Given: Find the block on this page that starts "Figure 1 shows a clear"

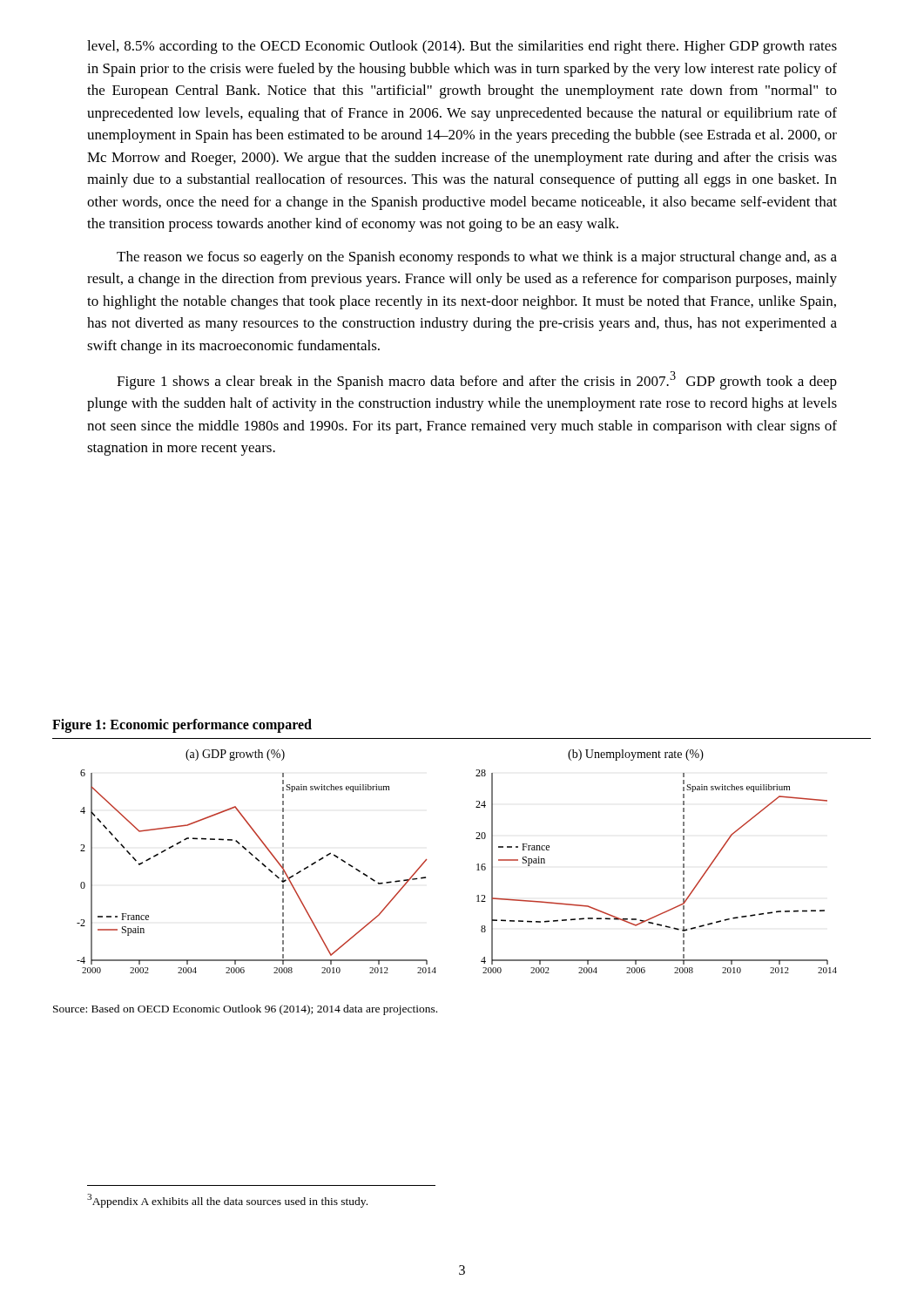Looking at the screenshot, I should pos(462,412).
